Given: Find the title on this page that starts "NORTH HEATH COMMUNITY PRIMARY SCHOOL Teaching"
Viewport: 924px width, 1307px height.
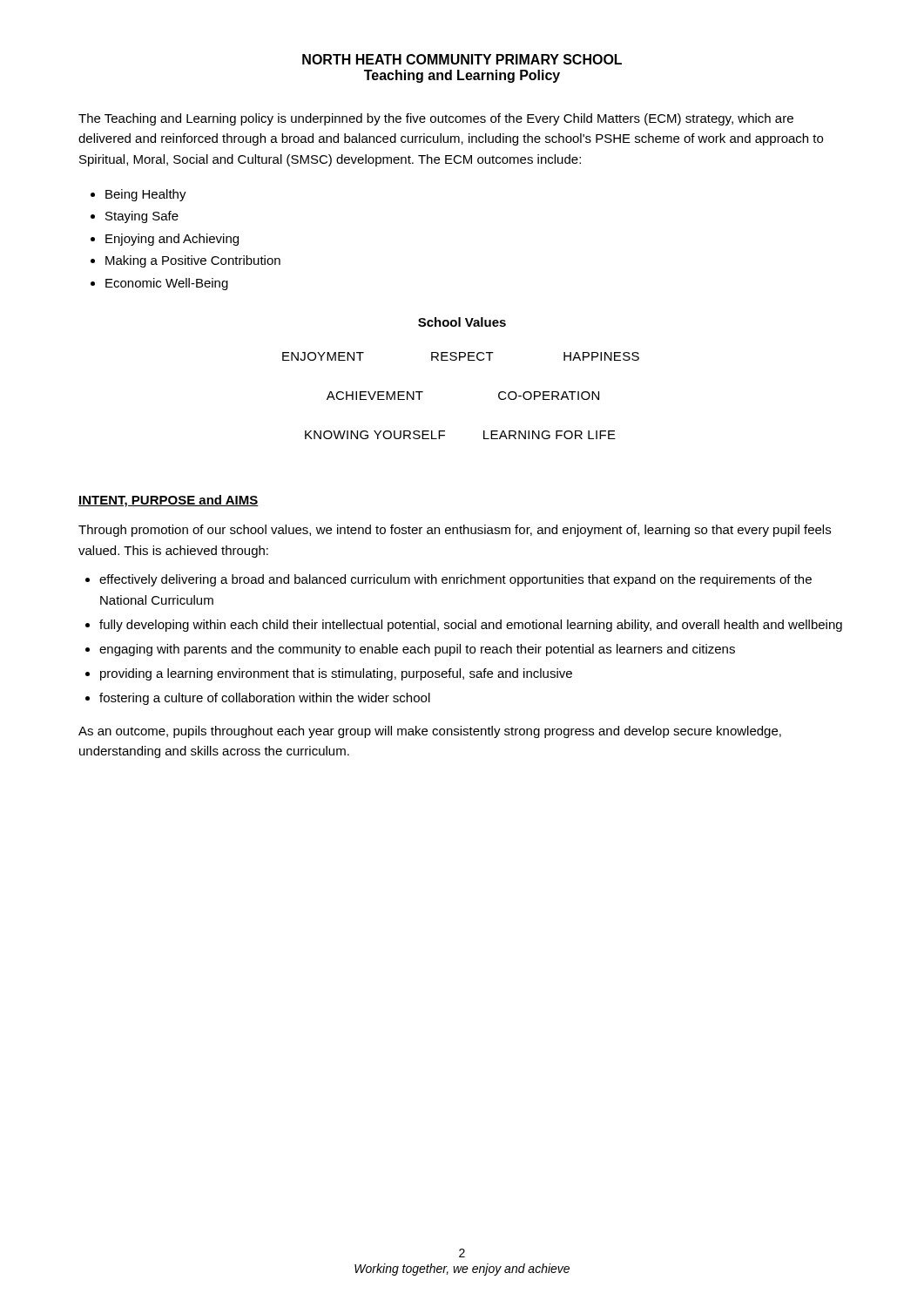Looking at the screenshot, I should click(x=462, y=68).
